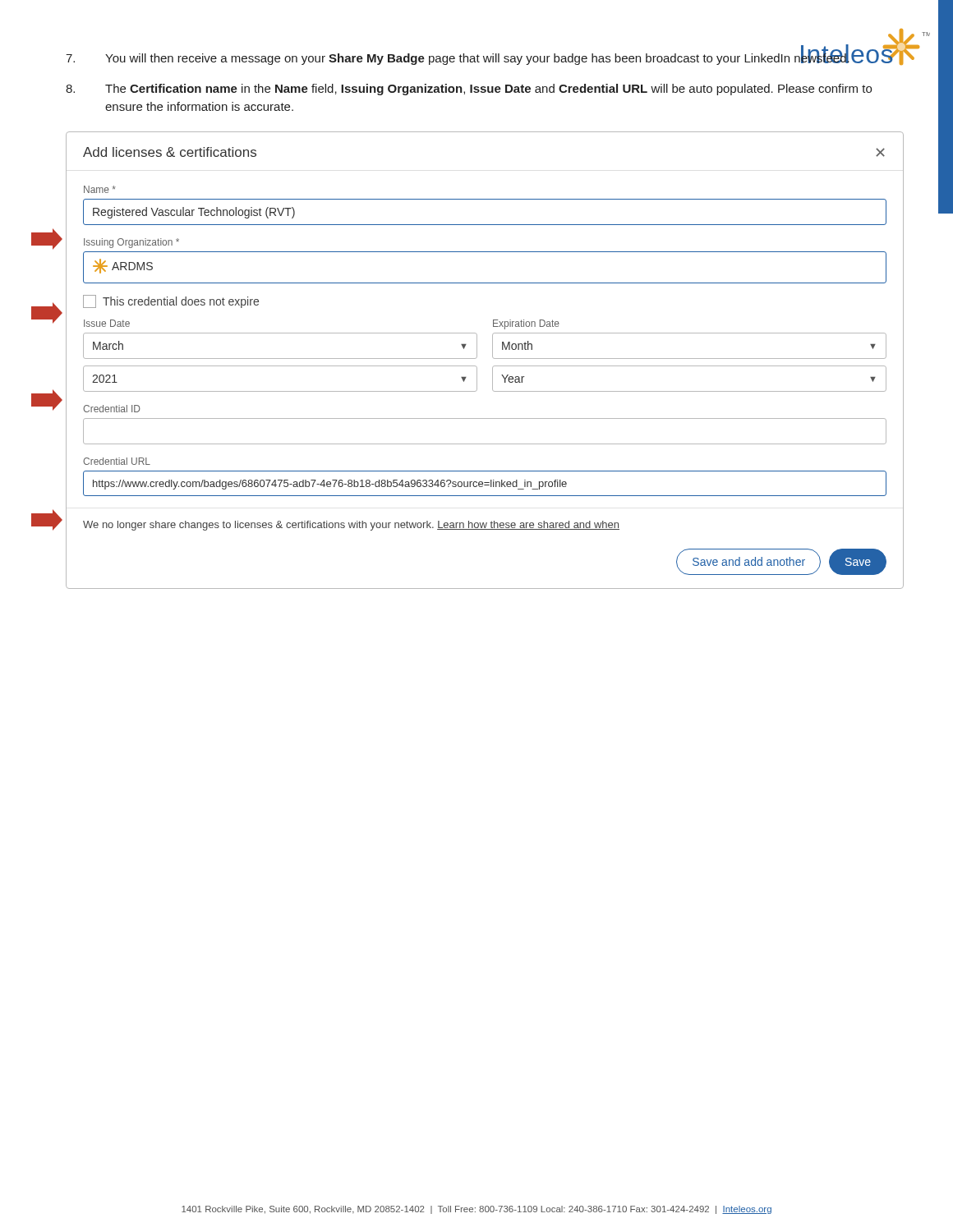Locate the region starting "8. The Certification name"
The image size is (953, 1232).
point(485,98)
